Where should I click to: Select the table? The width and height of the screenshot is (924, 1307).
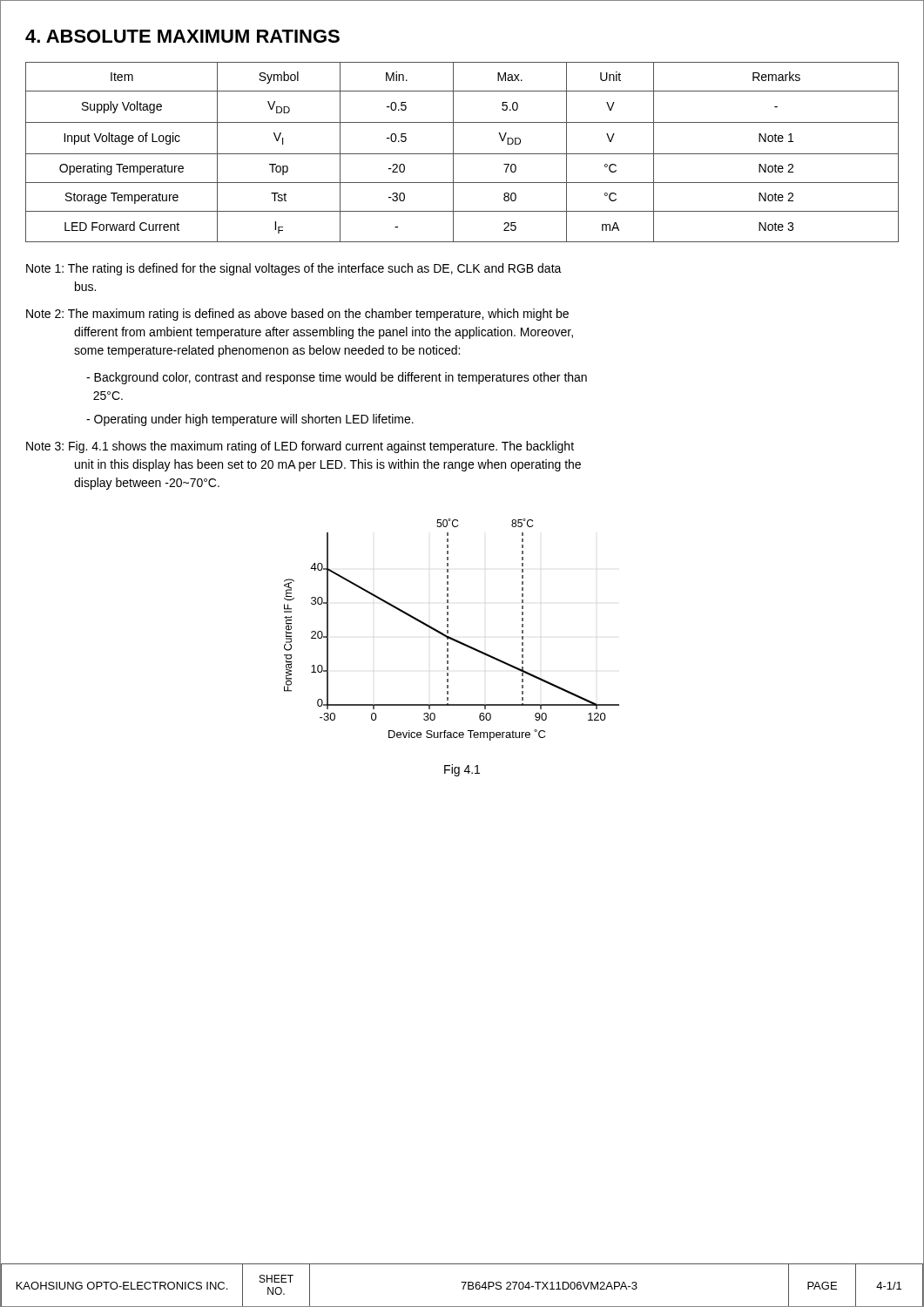462,152
